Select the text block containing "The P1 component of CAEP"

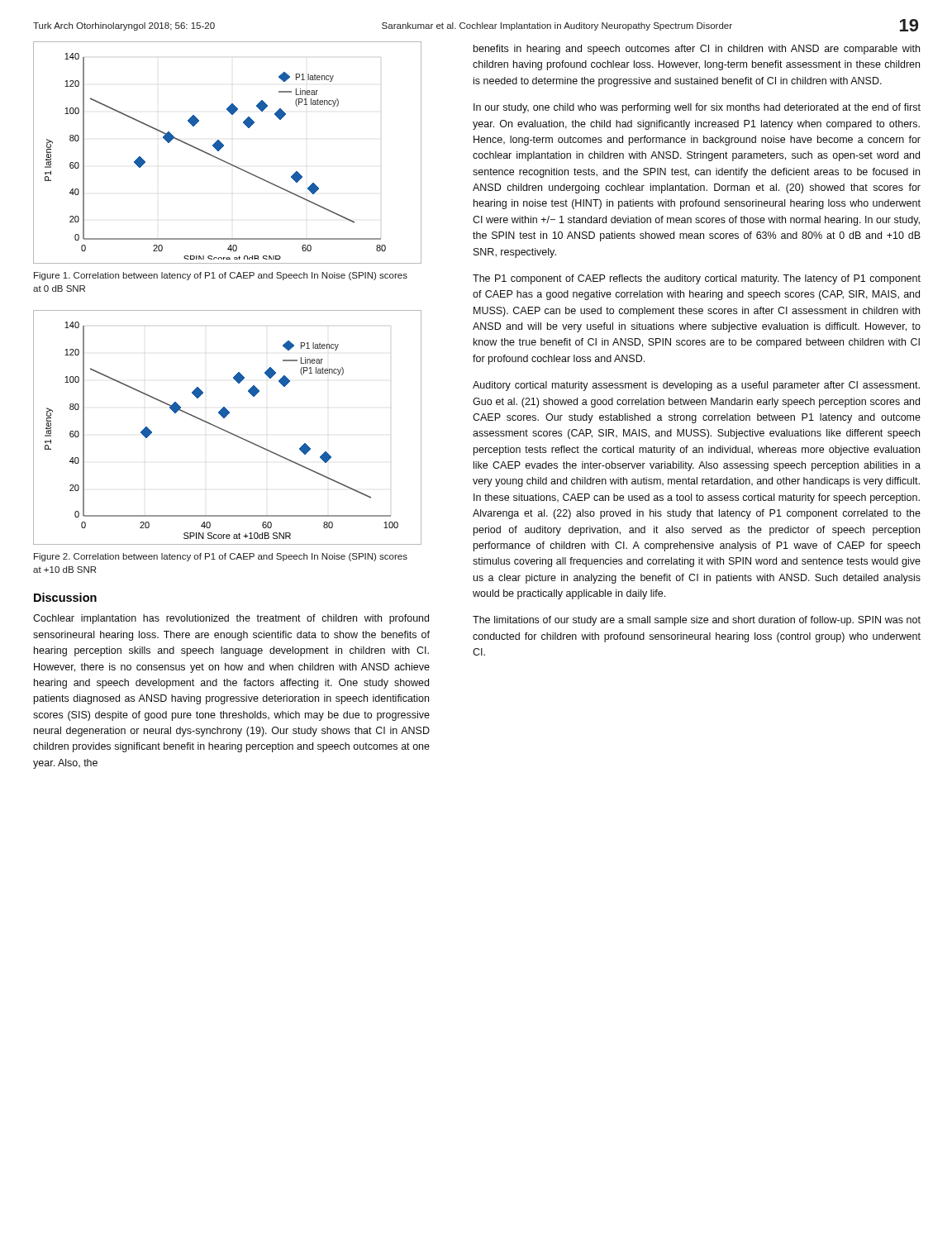(697, 318)
